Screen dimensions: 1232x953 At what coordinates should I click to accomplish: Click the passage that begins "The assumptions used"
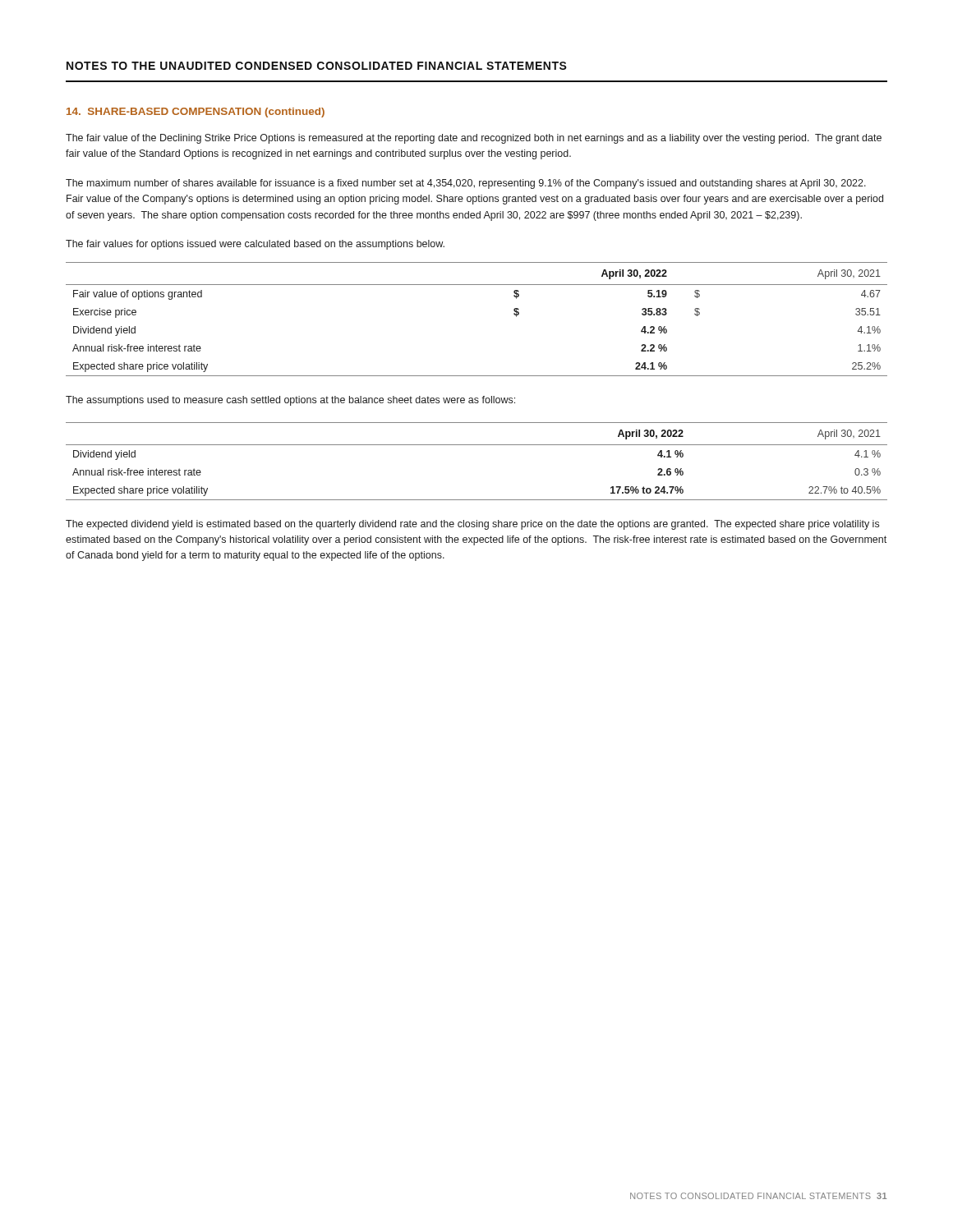click(x=291, y=400)
